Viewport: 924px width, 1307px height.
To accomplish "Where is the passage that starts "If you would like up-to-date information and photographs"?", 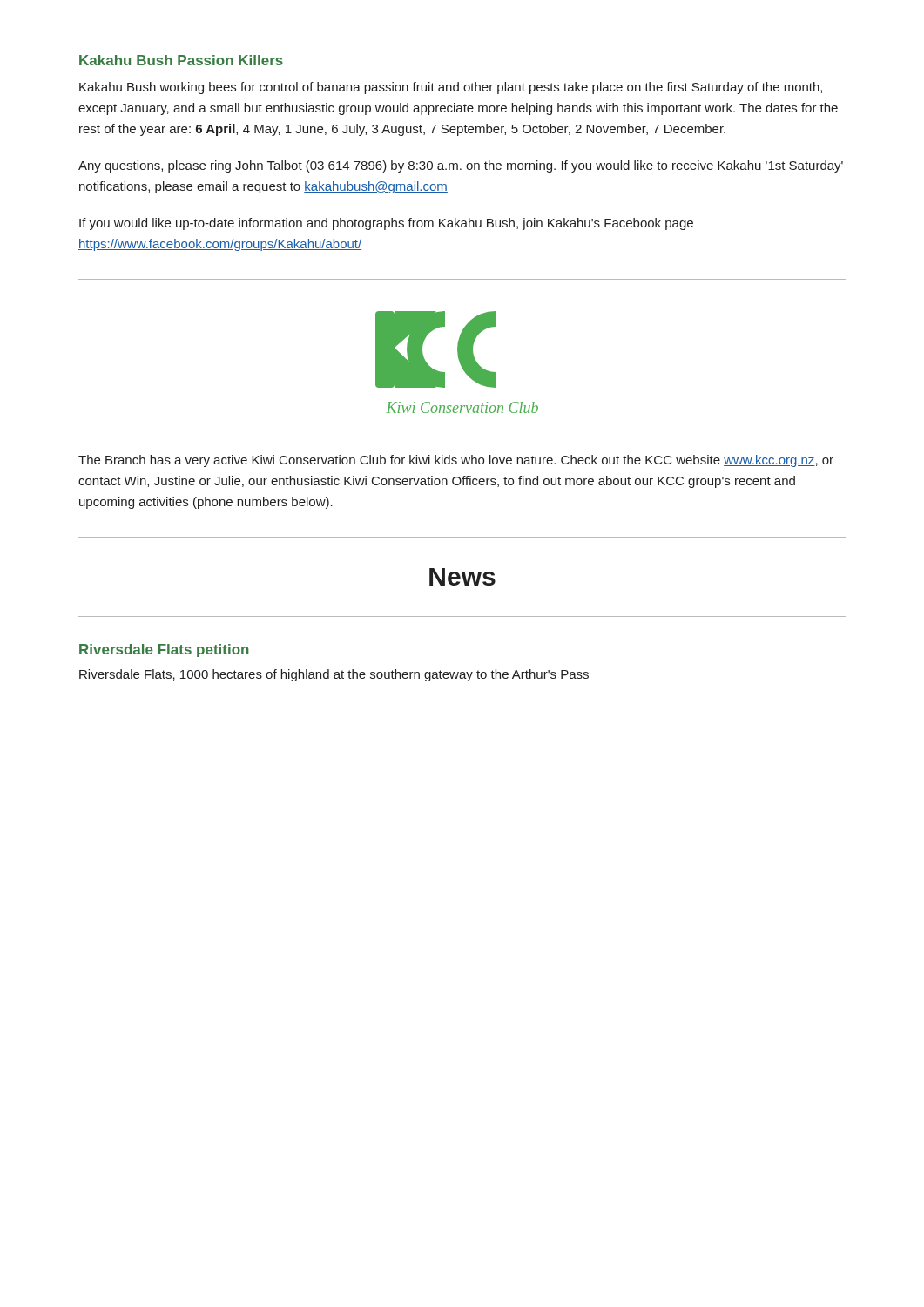I will click(x=390, y=233).
